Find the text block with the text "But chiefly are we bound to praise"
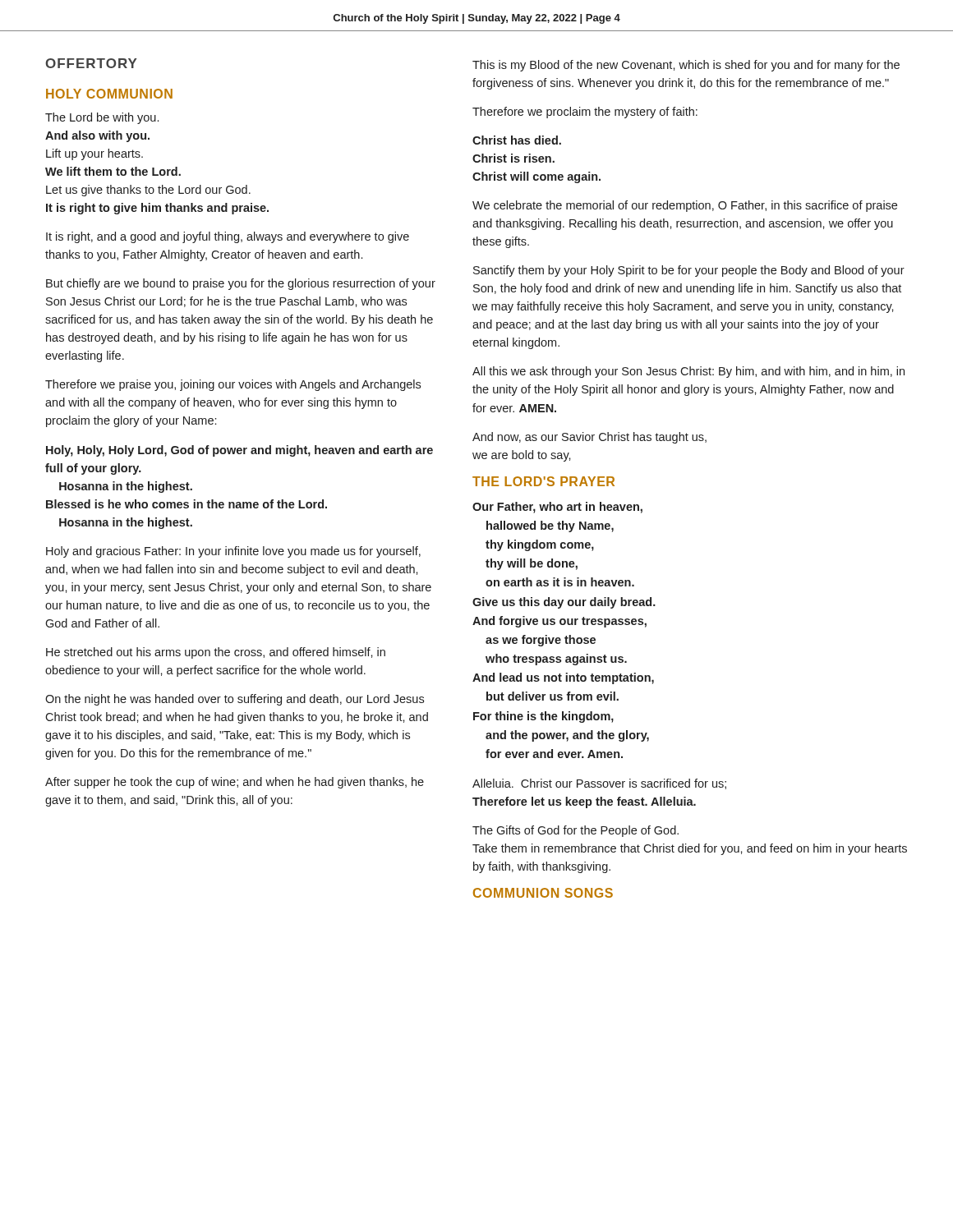 click(240, 320)
